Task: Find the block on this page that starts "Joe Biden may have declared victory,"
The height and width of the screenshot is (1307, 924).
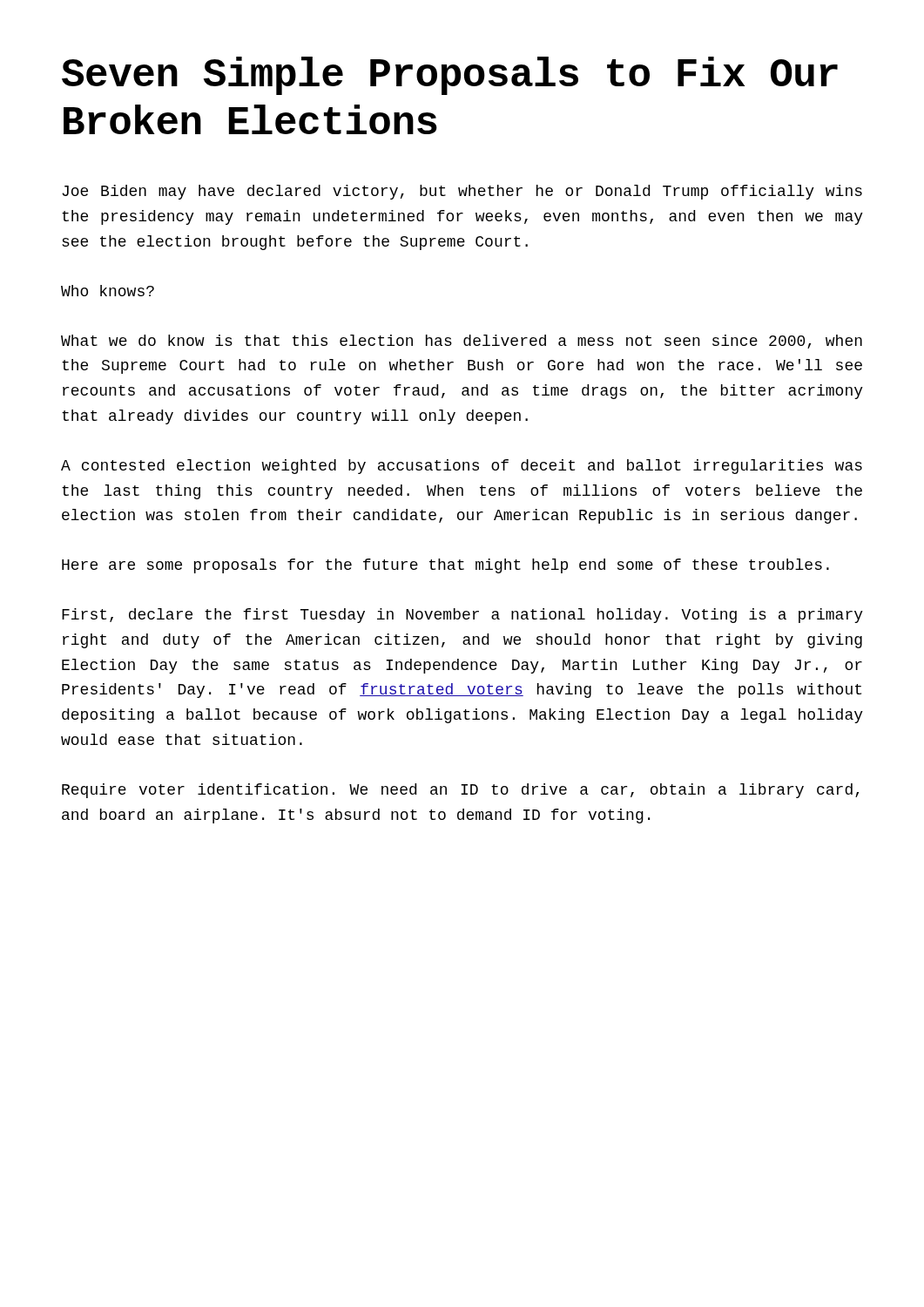Action: (462, 217)
